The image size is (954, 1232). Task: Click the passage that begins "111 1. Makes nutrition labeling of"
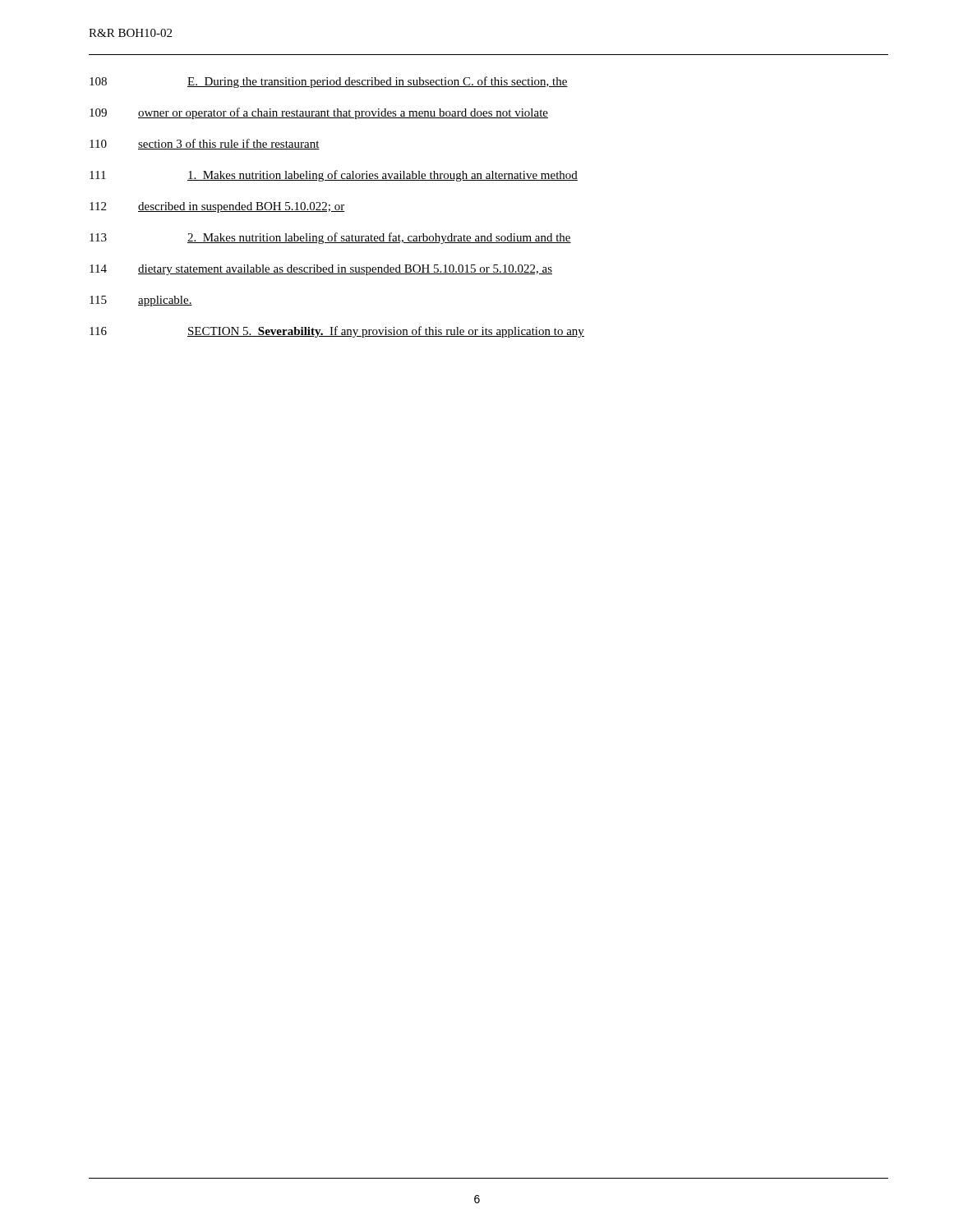click(488, 172)
